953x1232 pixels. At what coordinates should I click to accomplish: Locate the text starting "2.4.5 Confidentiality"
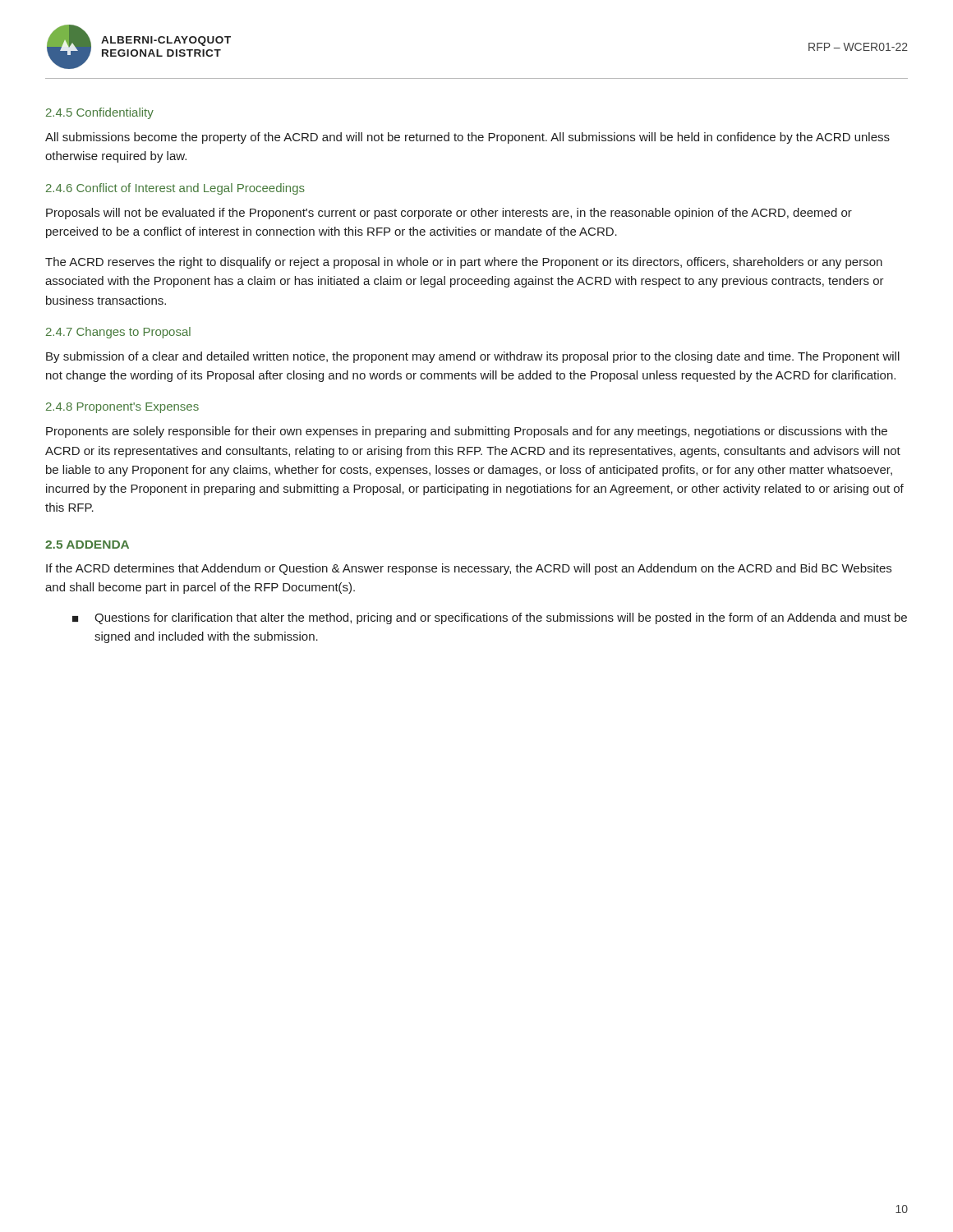[100, 113]
